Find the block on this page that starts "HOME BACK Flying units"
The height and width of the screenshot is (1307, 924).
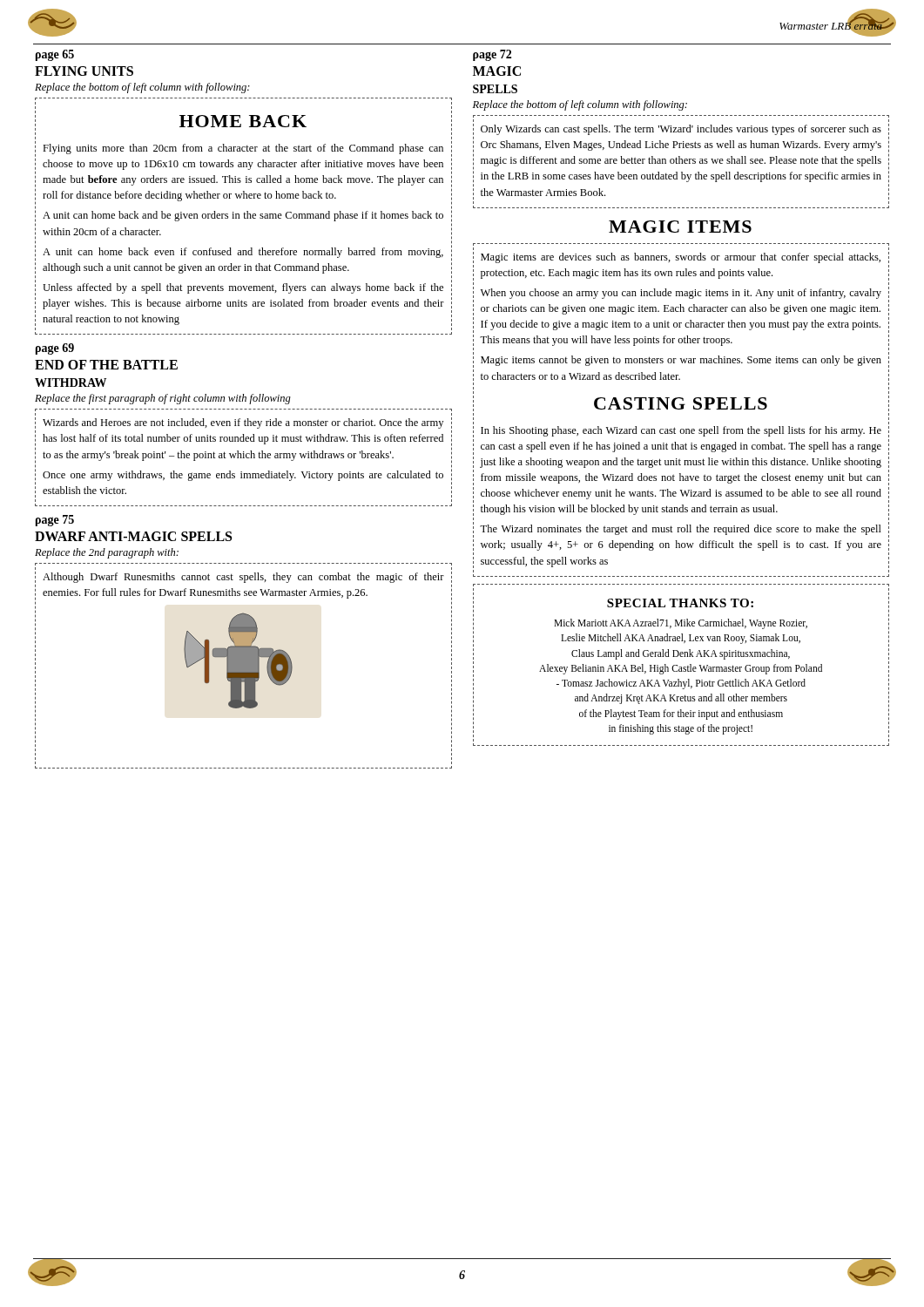243,217
